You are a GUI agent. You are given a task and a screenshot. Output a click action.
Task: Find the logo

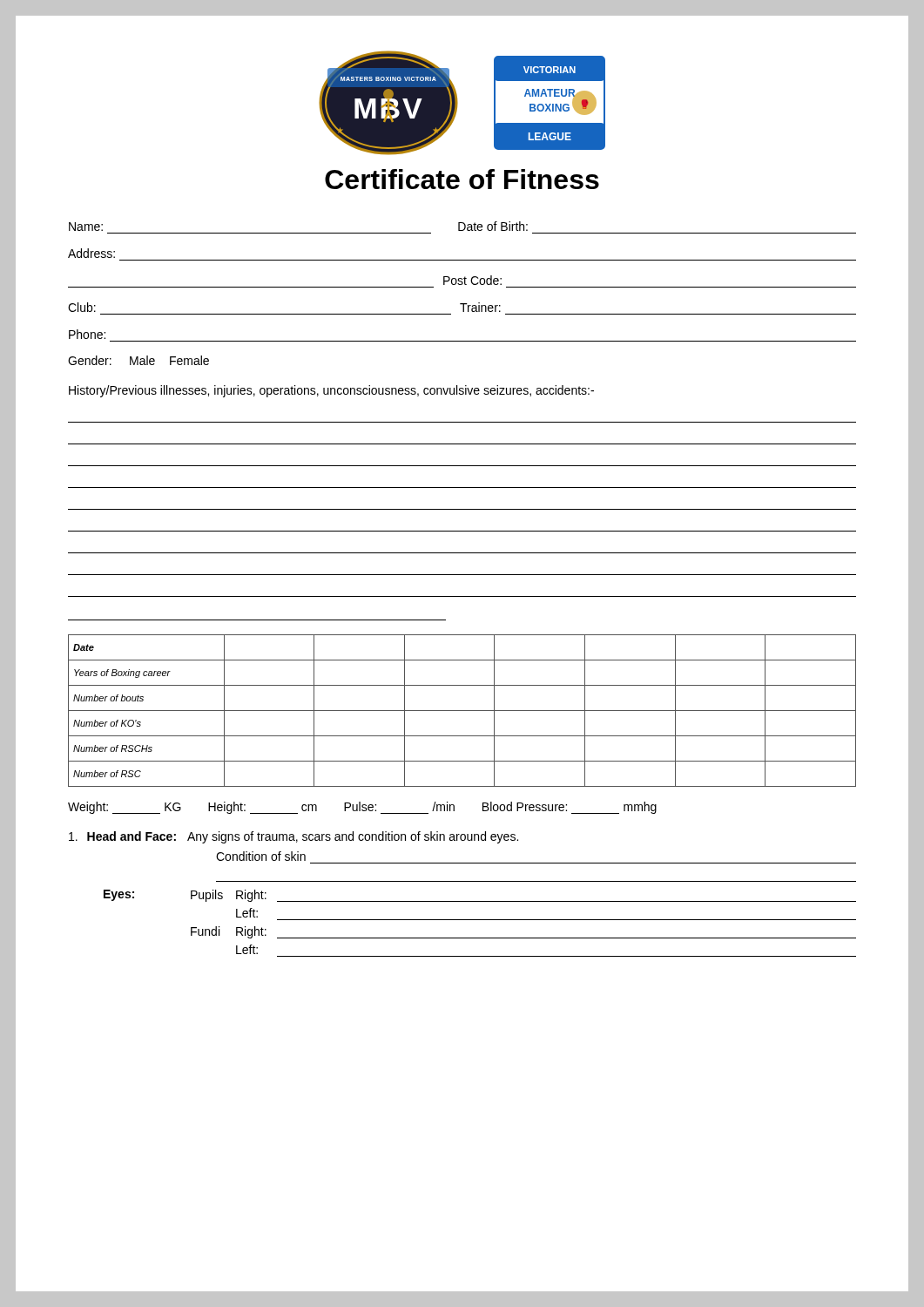pos(462,103)
